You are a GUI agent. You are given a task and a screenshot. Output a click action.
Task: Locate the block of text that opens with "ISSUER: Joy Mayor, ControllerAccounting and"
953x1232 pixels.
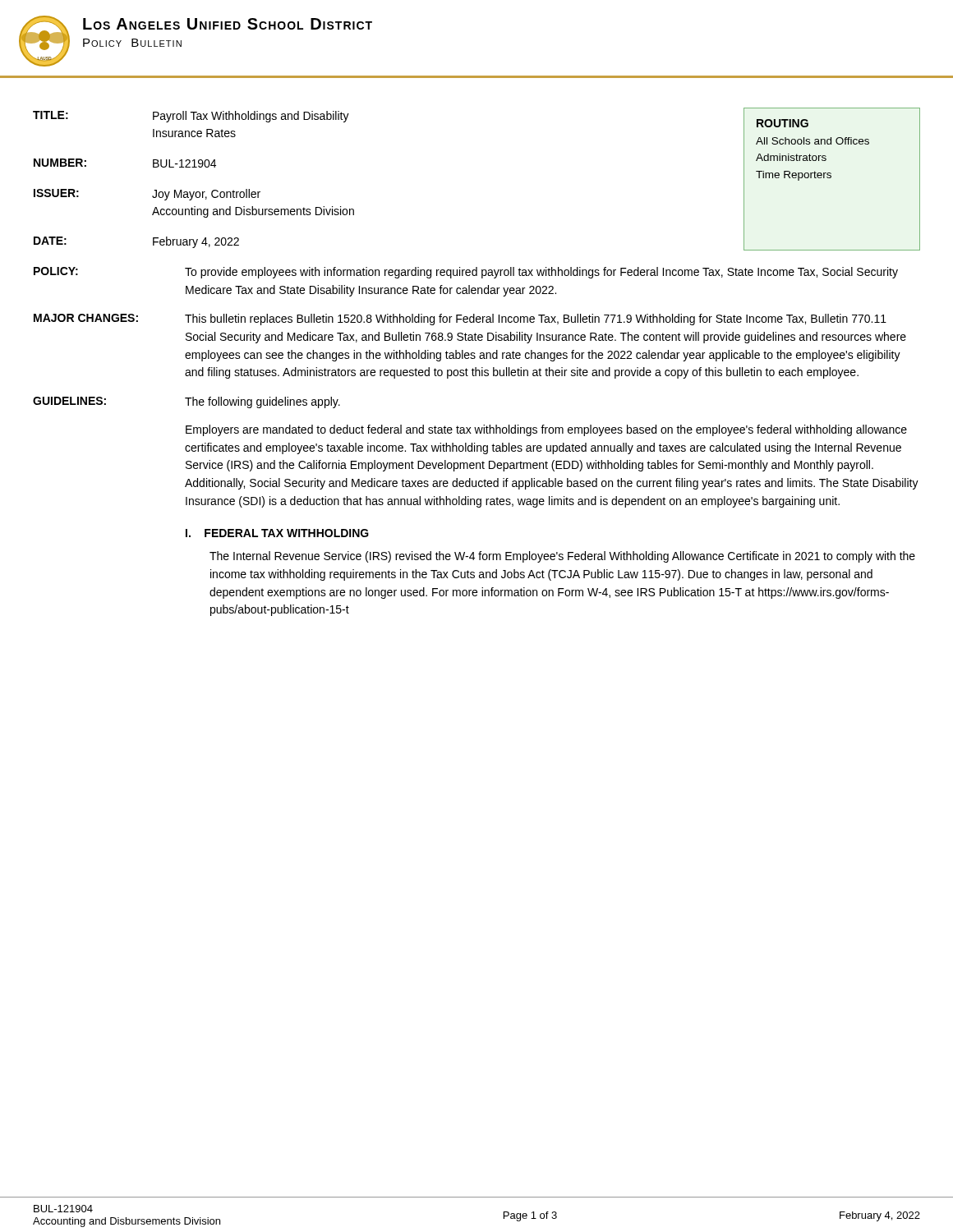(x=194, y=203)
